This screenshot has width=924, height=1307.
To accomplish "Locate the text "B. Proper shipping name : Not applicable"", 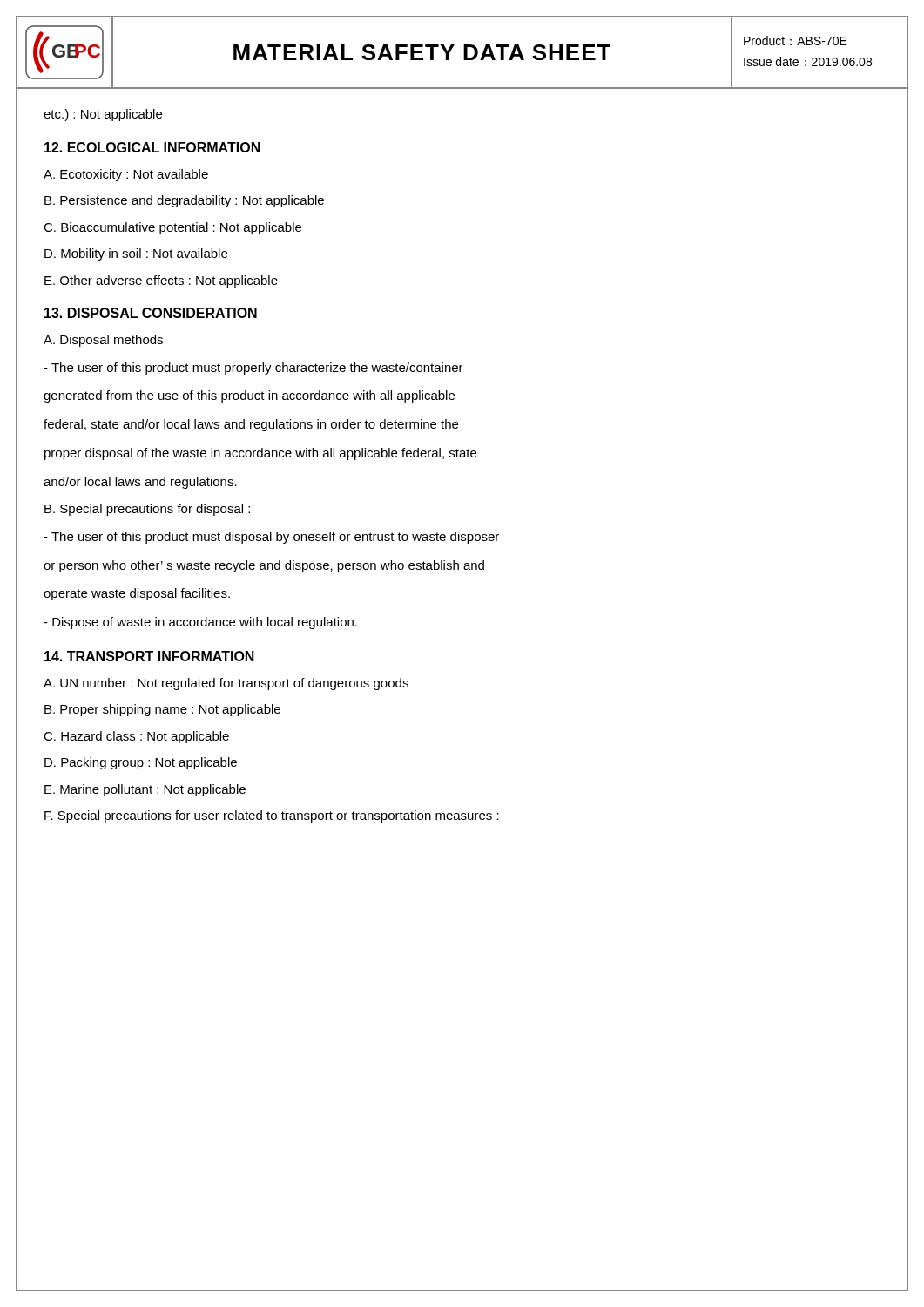I will click(x=162, y=709).
